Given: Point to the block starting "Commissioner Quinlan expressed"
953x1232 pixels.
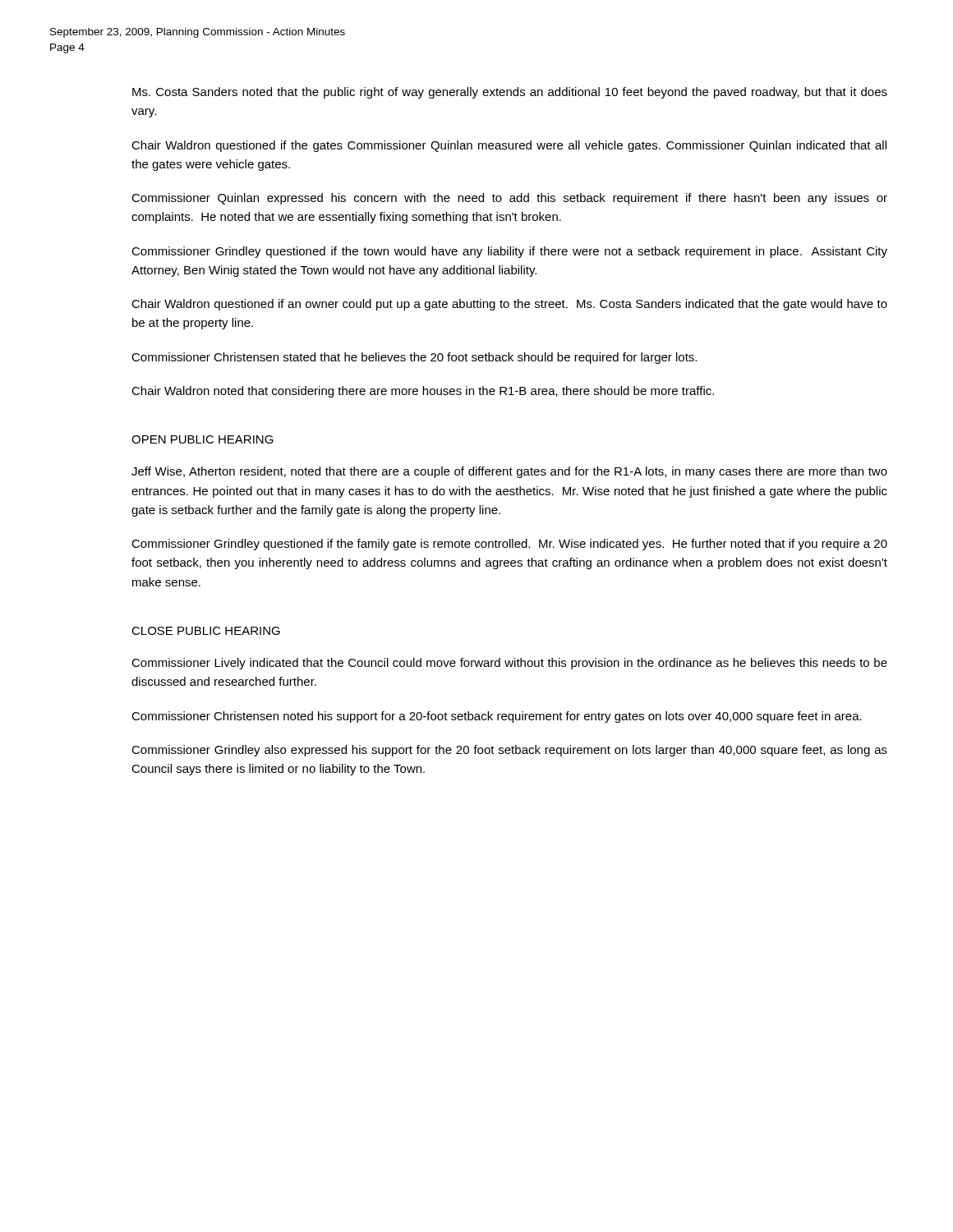Looking at the screenshot, I should point(509,207).
